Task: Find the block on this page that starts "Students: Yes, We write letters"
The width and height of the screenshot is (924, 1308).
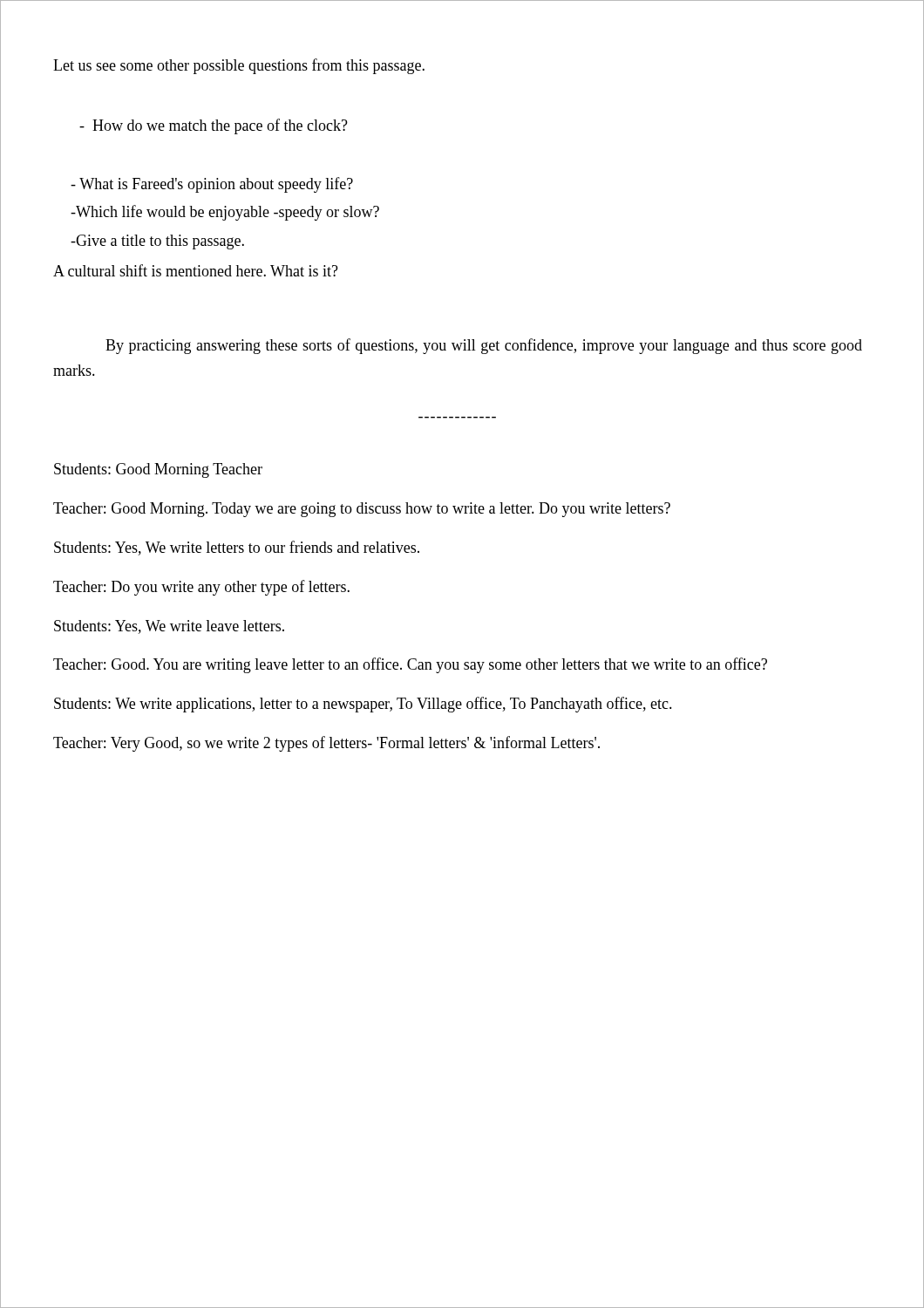Action: pyautogui.click(x=237, y=548)
